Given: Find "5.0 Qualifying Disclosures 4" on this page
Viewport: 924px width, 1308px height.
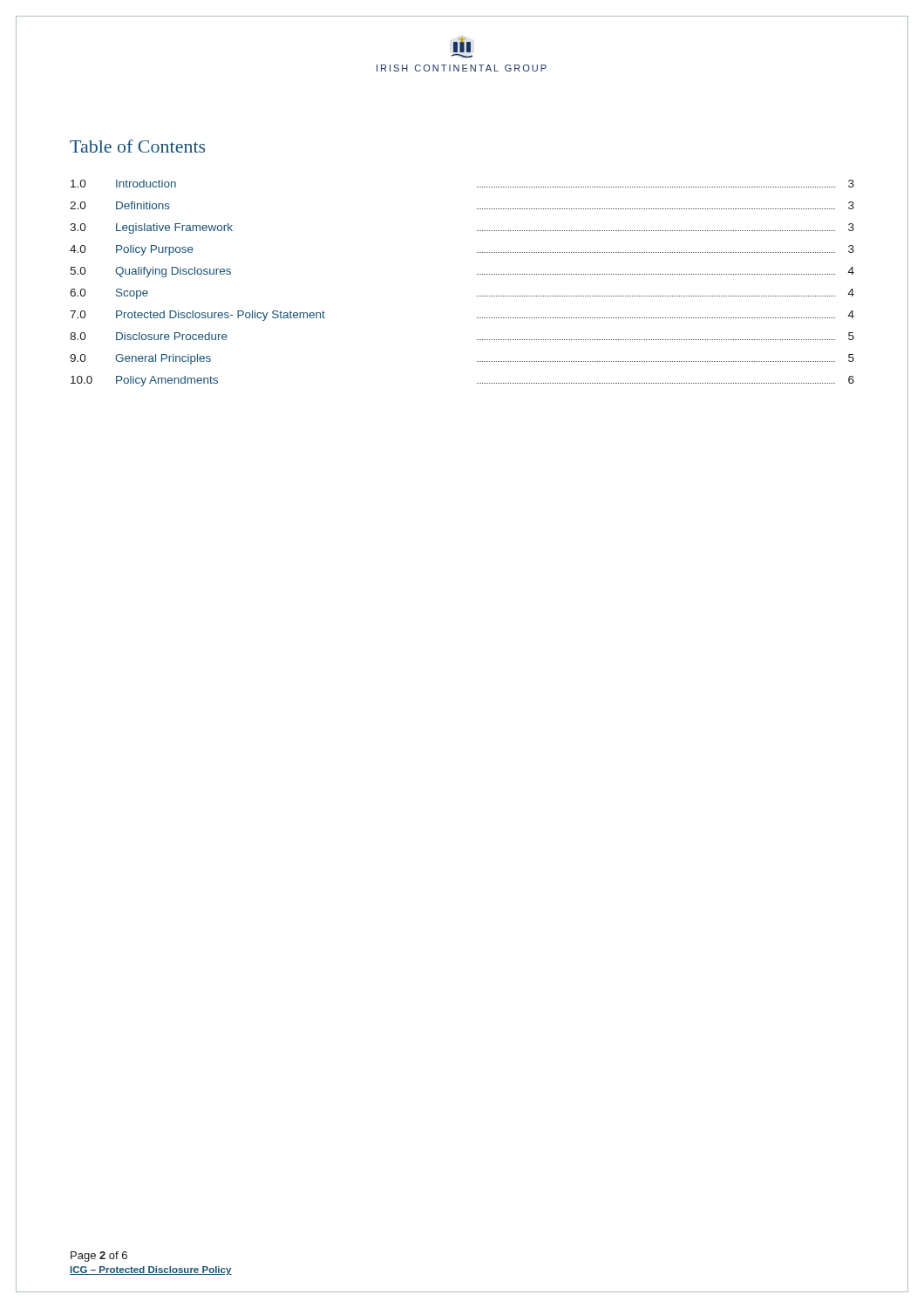Looking at the screenshot, I should 177,273.
